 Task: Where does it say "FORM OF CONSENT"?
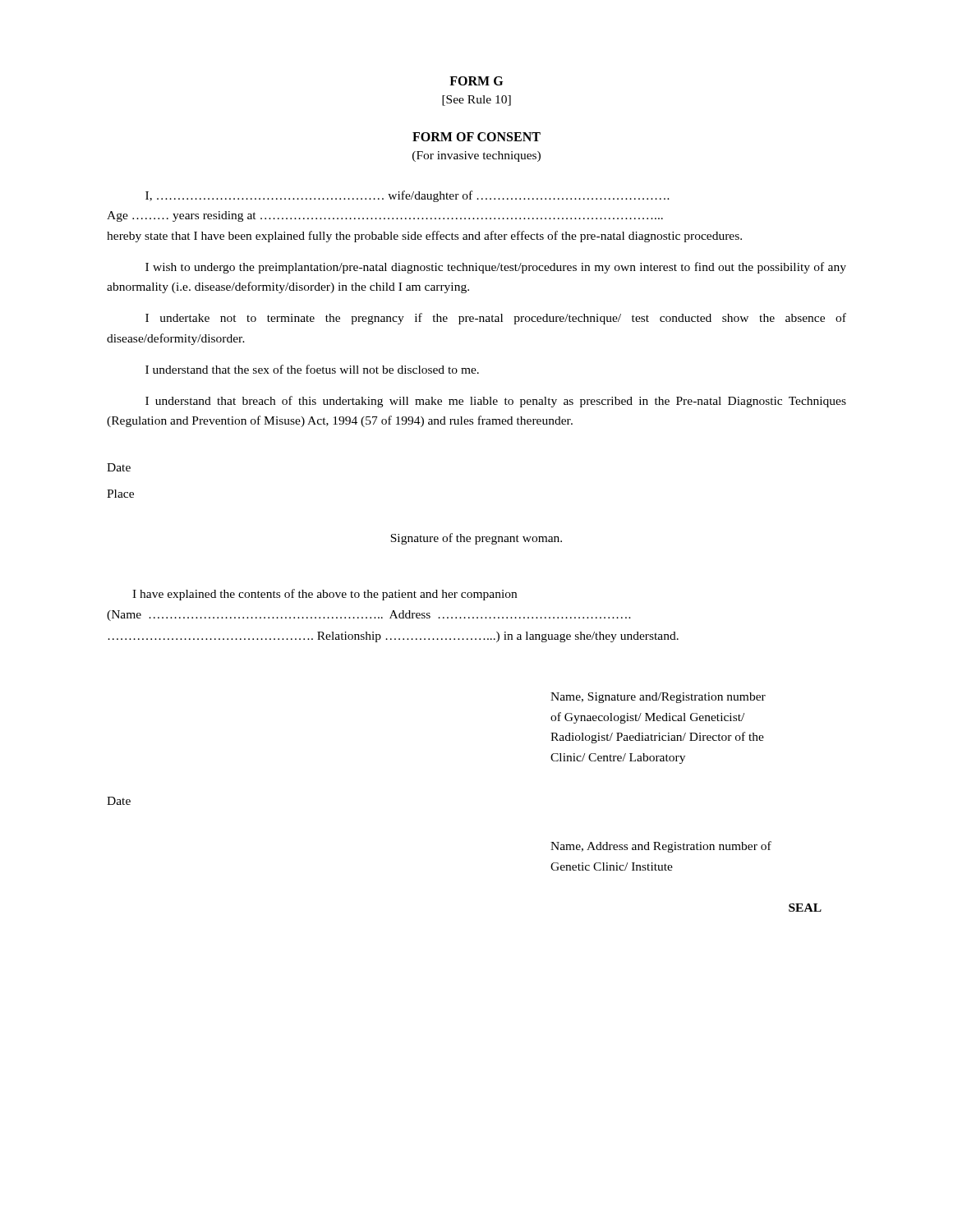(x=476, y=137)
